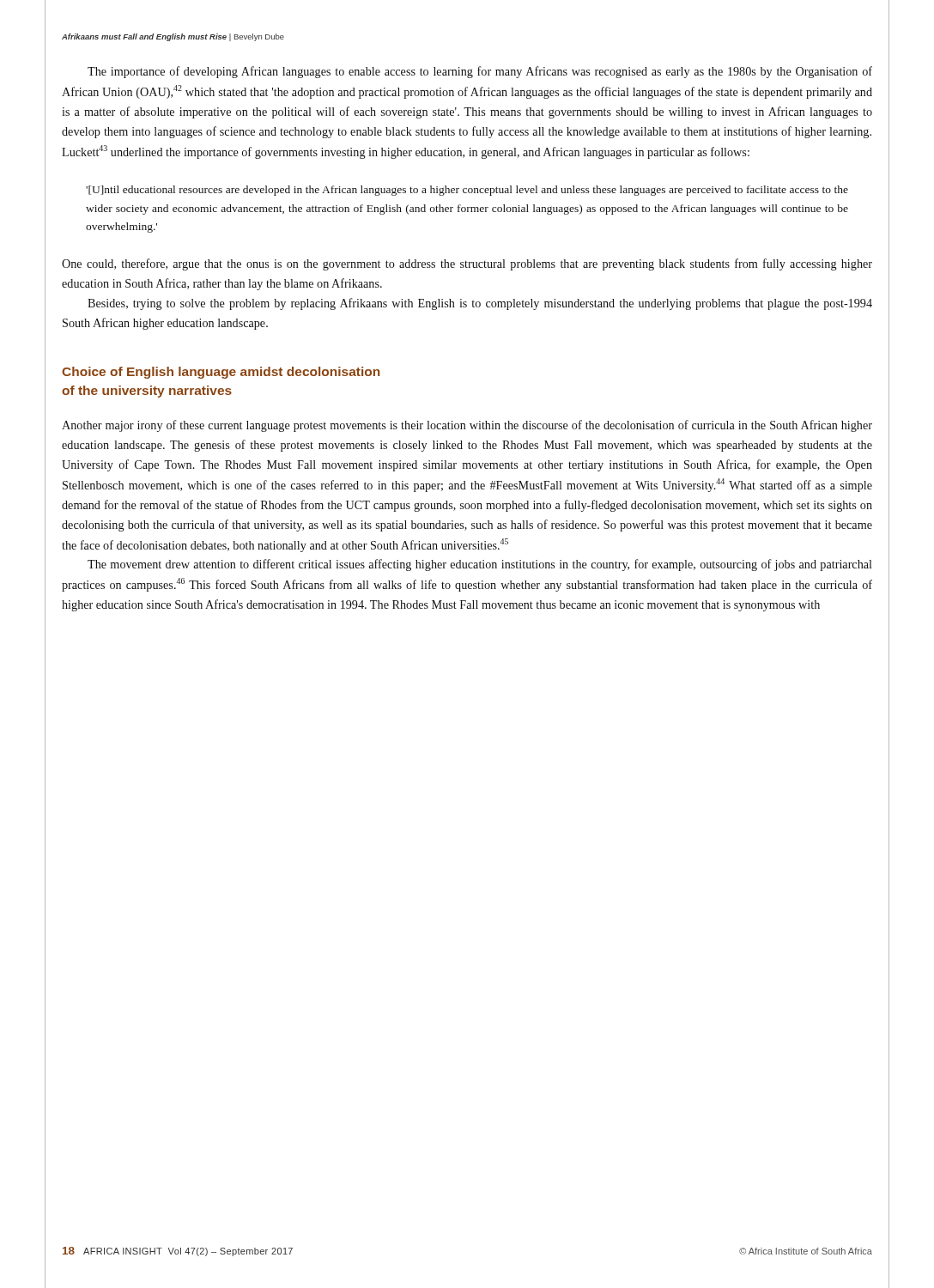Image resolution: width=934 pixels, height=1288 pixels.
Task: Locate the block starting "One could, therefore,"
Action: pos(467,274)
